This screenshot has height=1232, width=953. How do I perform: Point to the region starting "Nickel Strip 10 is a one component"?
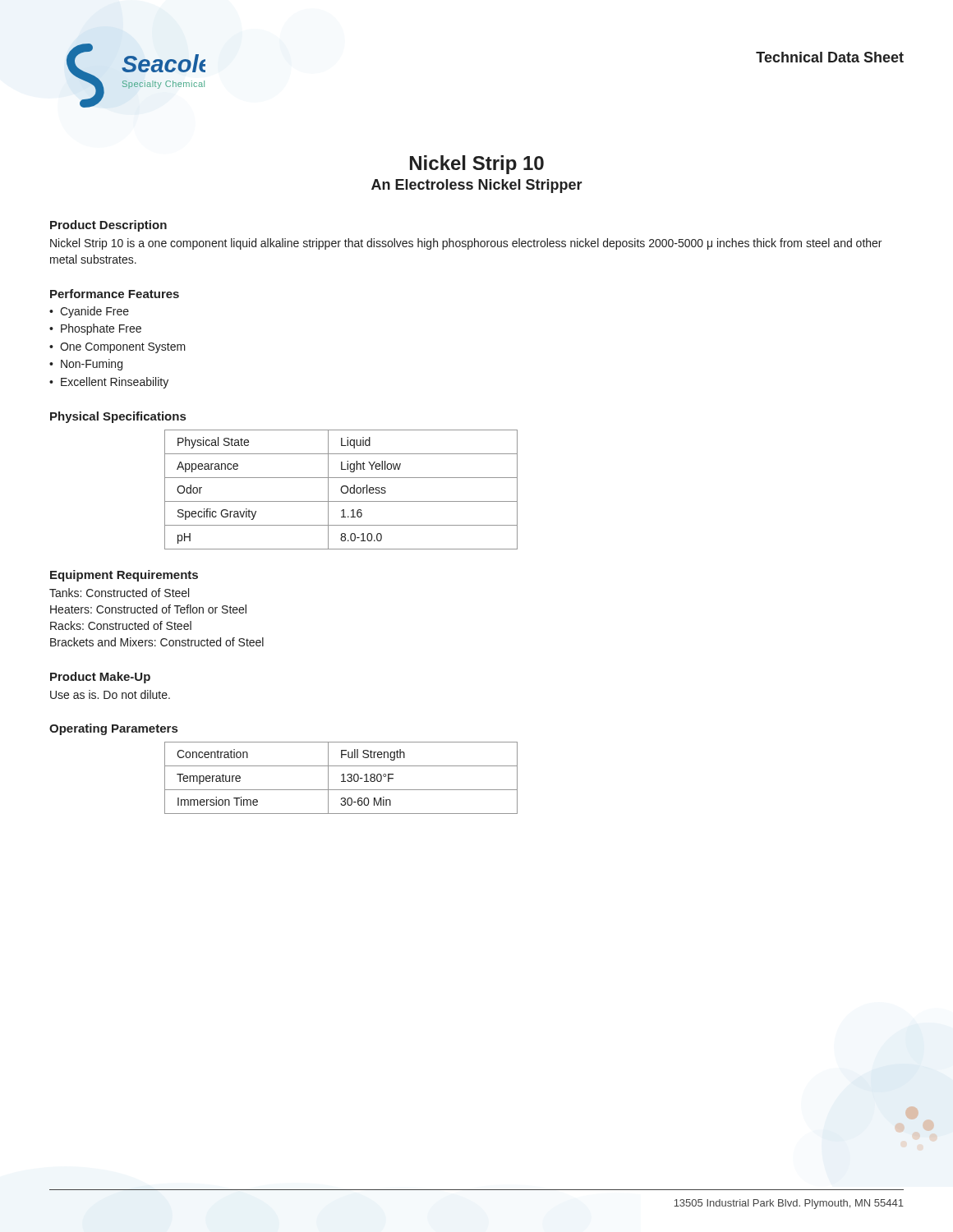click(466, 251)
